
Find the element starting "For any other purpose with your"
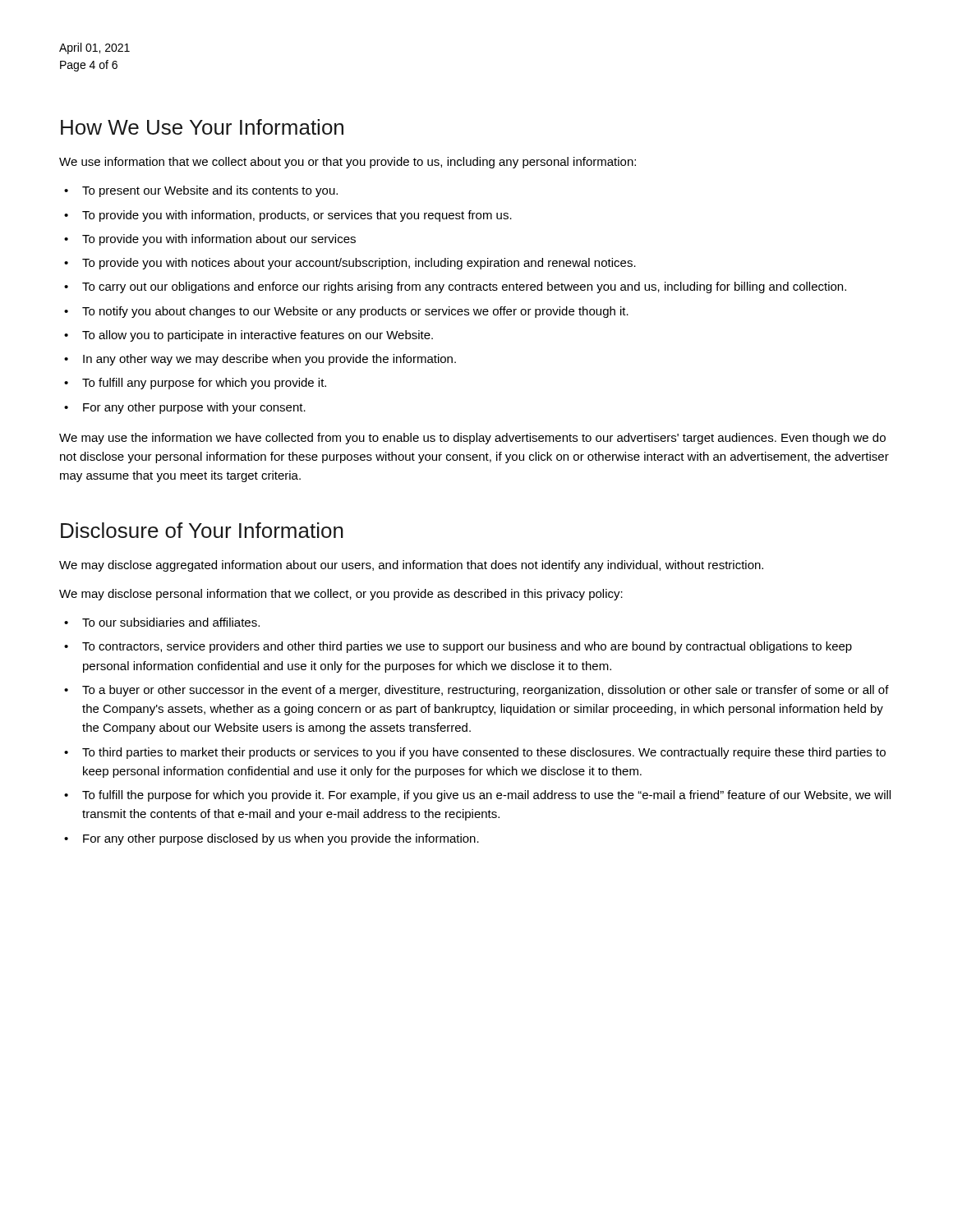pyautogui.click(x=194, y=407)
